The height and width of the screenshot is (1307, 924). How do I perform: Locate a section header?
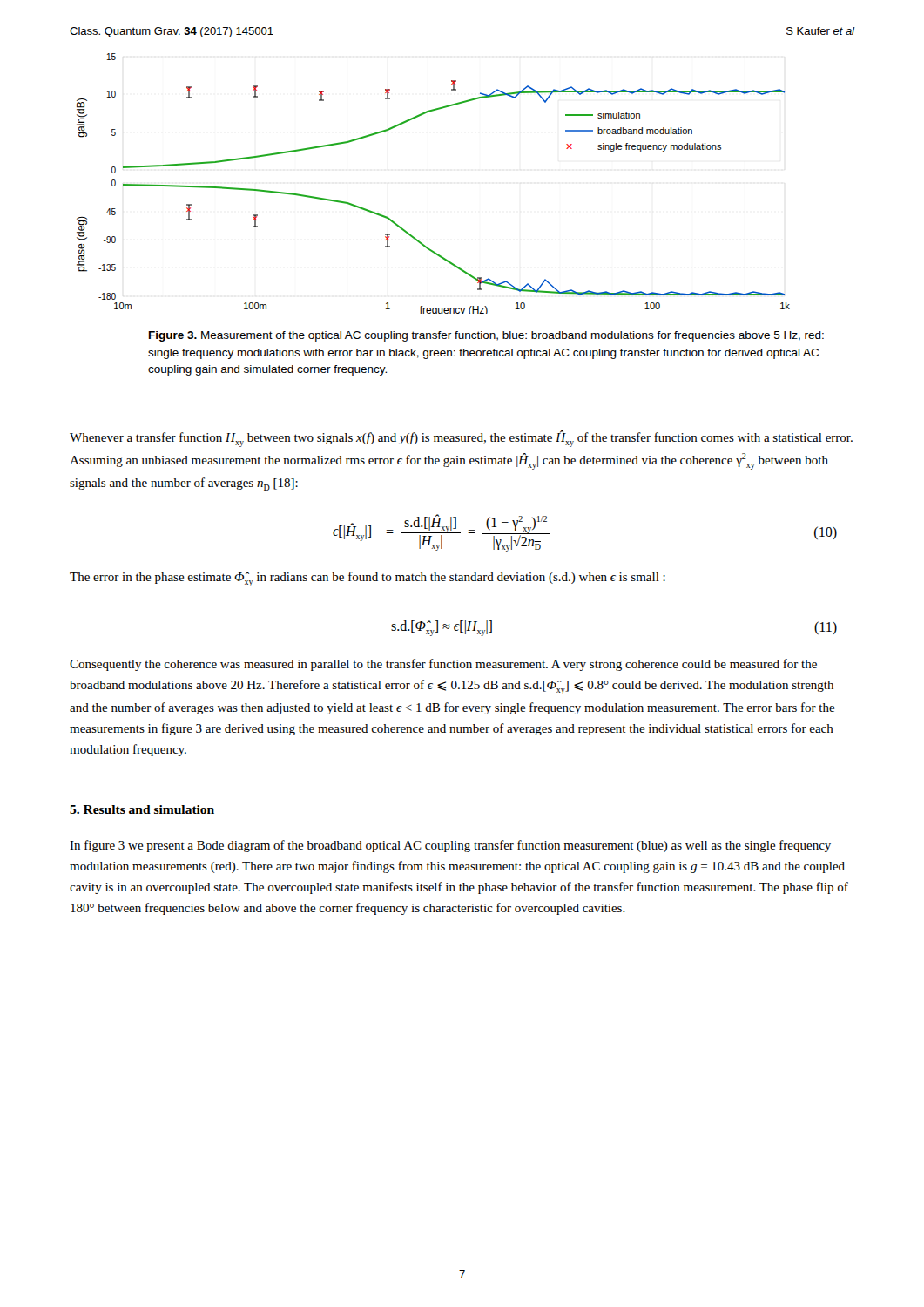coord(142,809)
